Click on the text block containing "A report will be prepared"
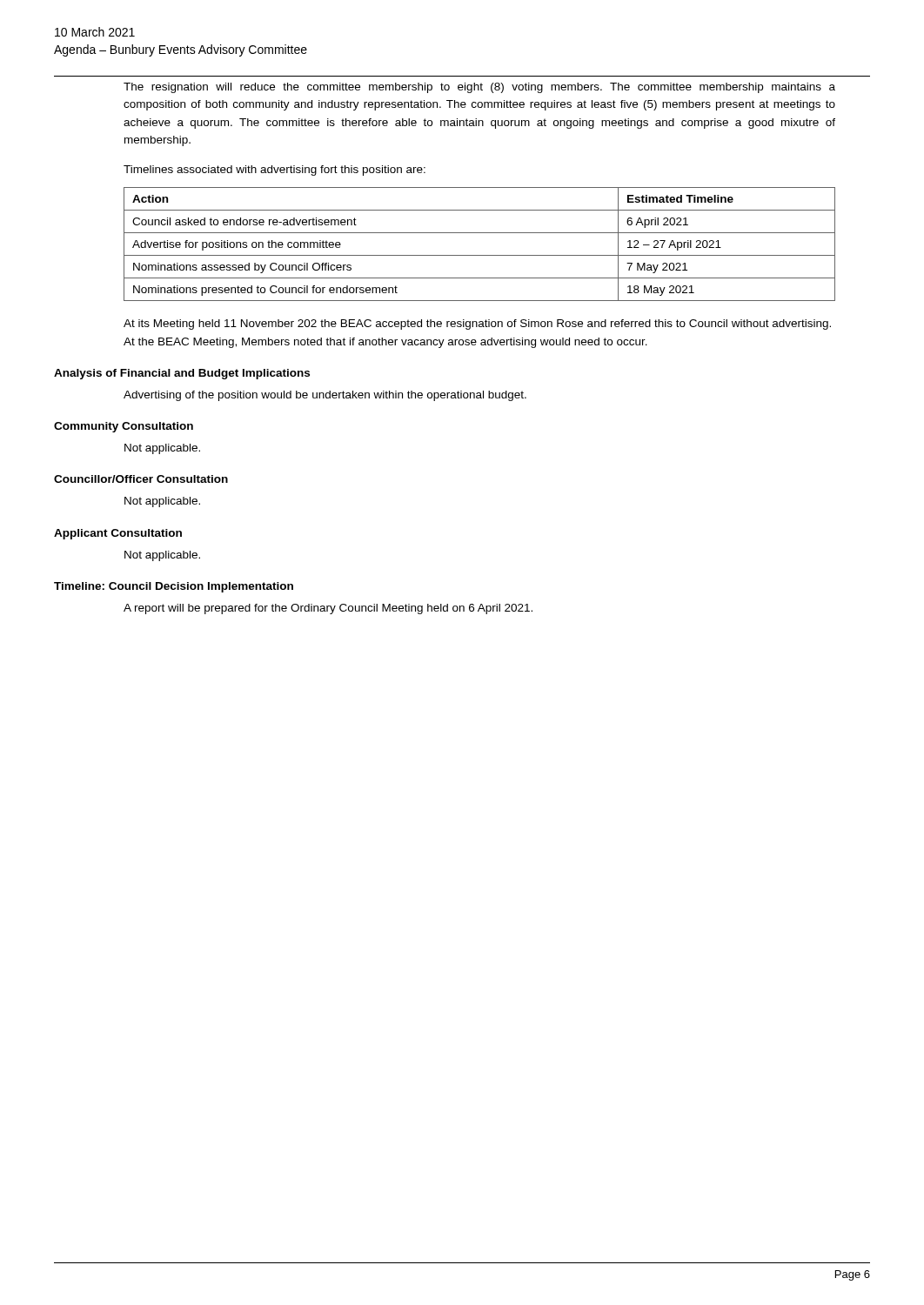924x1305 pixels. click(329, 607)
